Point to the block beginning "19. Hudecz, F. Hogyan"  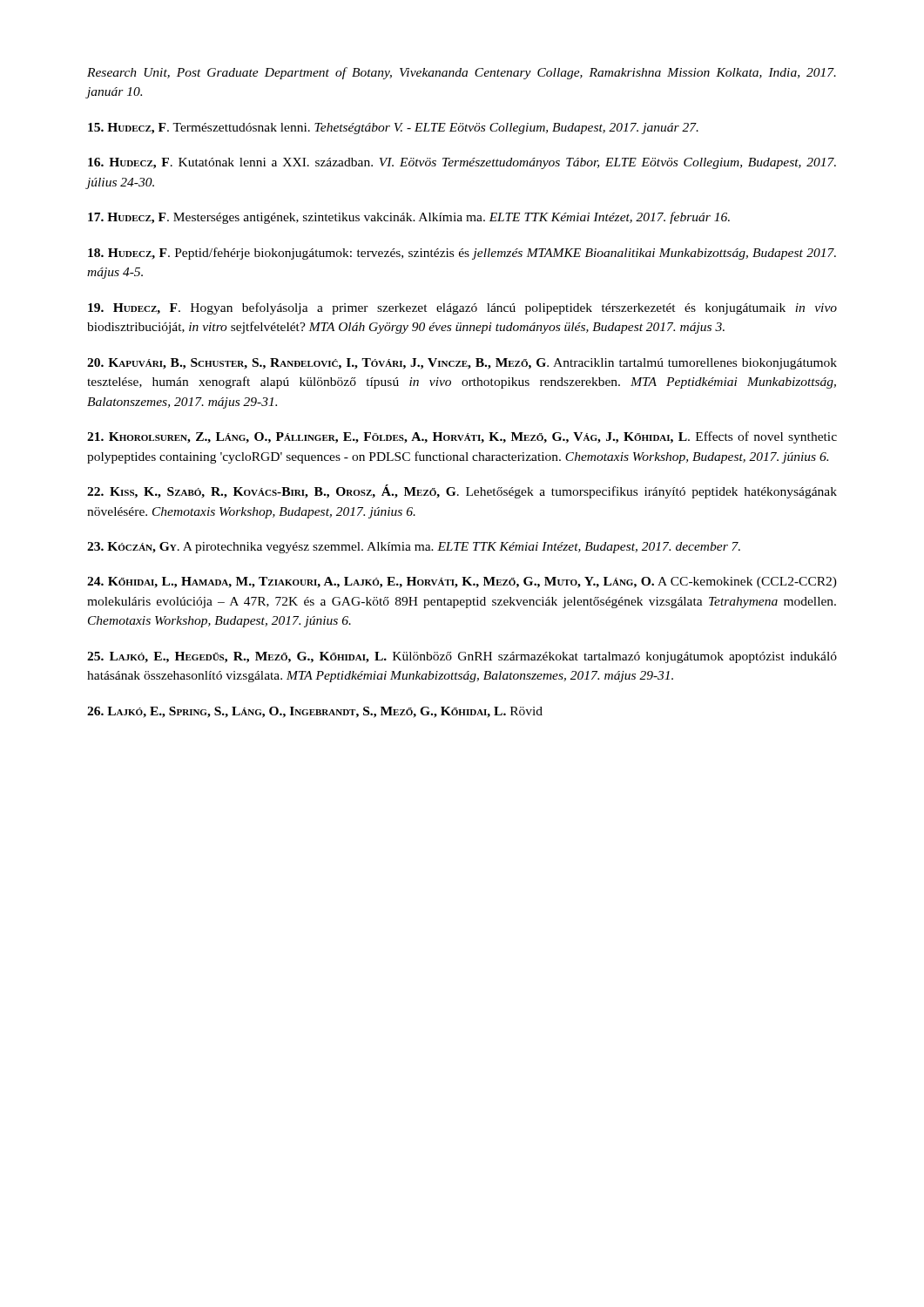[x=462, y=317]
